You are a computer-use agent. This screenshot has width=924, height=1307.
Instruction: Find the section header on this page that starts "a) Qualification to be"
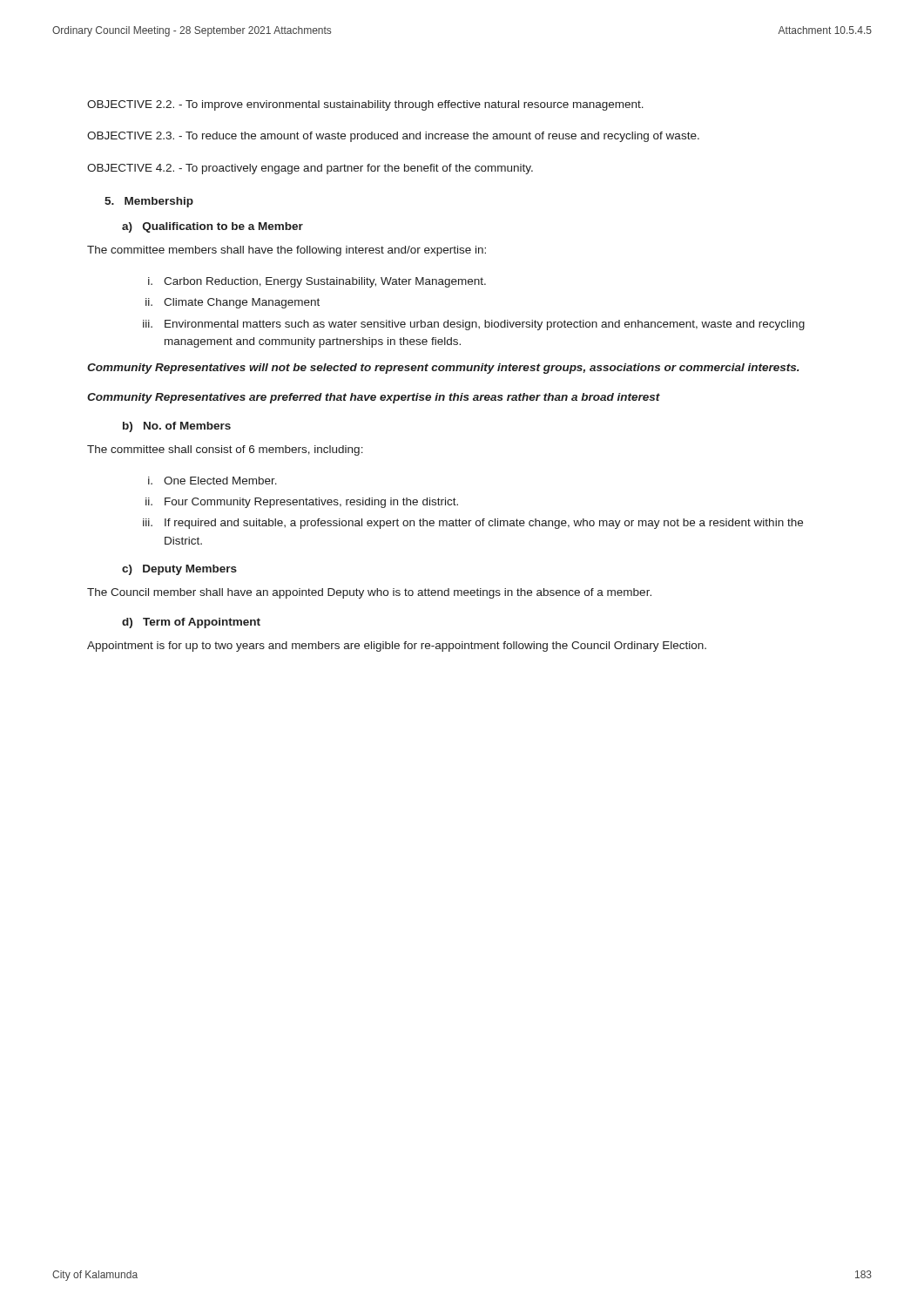point(212,226)
